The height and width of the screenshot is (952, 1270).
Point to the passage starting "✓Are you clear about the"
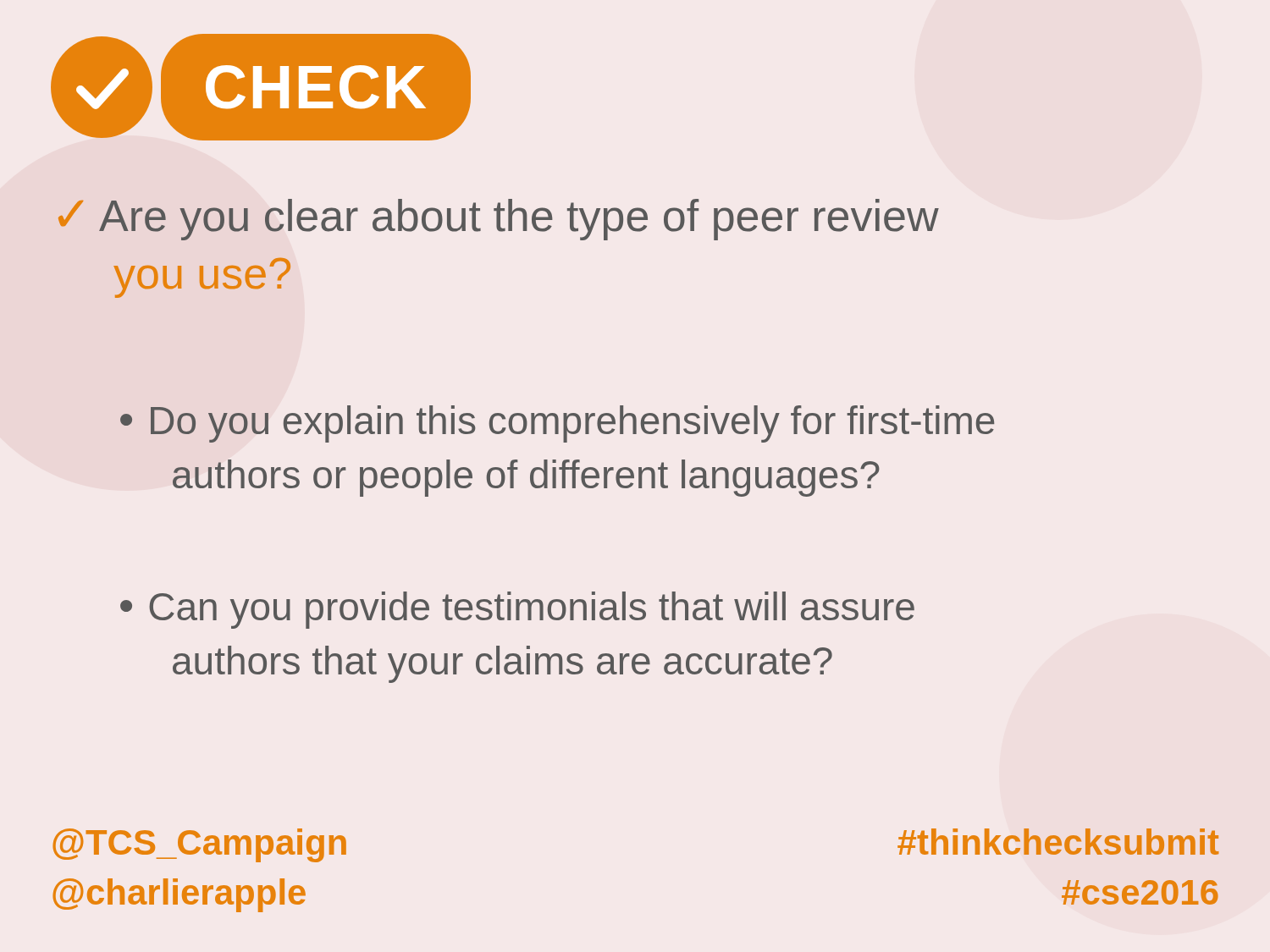pos(495,245)
